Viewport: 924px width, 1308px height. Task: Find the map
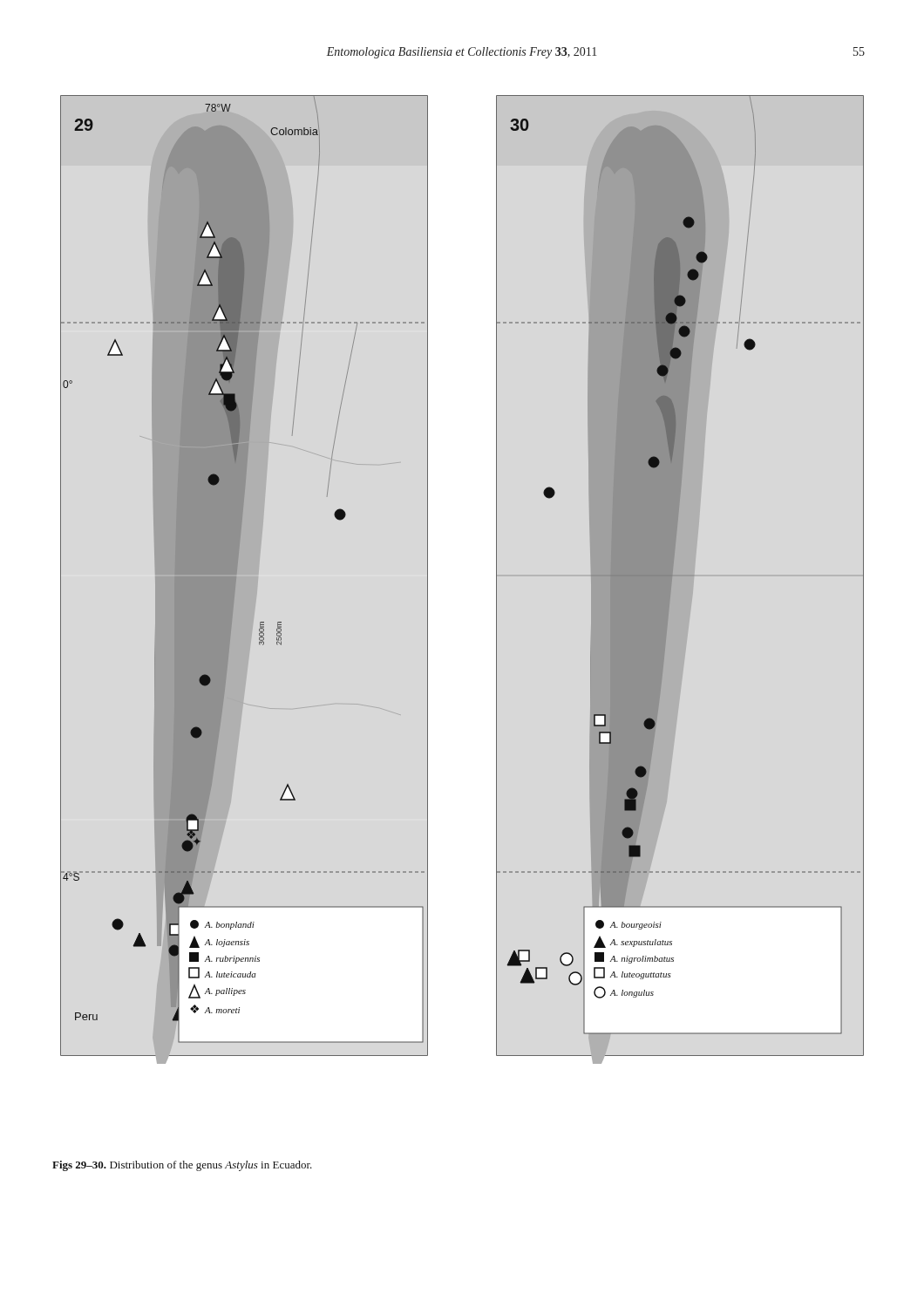click(x=462, y=610)
